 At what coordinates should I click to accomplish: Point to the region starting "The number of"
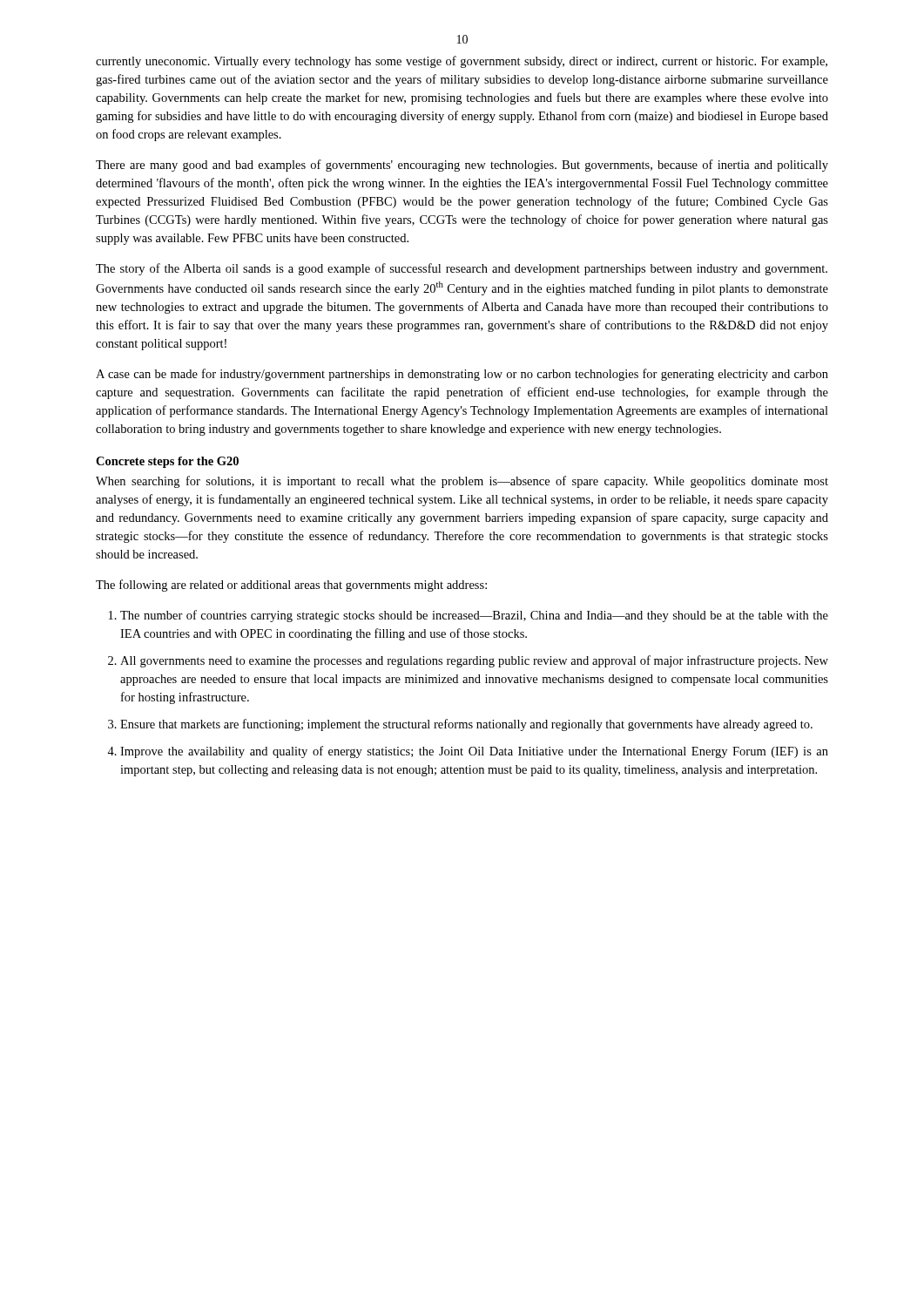(x=474, y=625)
